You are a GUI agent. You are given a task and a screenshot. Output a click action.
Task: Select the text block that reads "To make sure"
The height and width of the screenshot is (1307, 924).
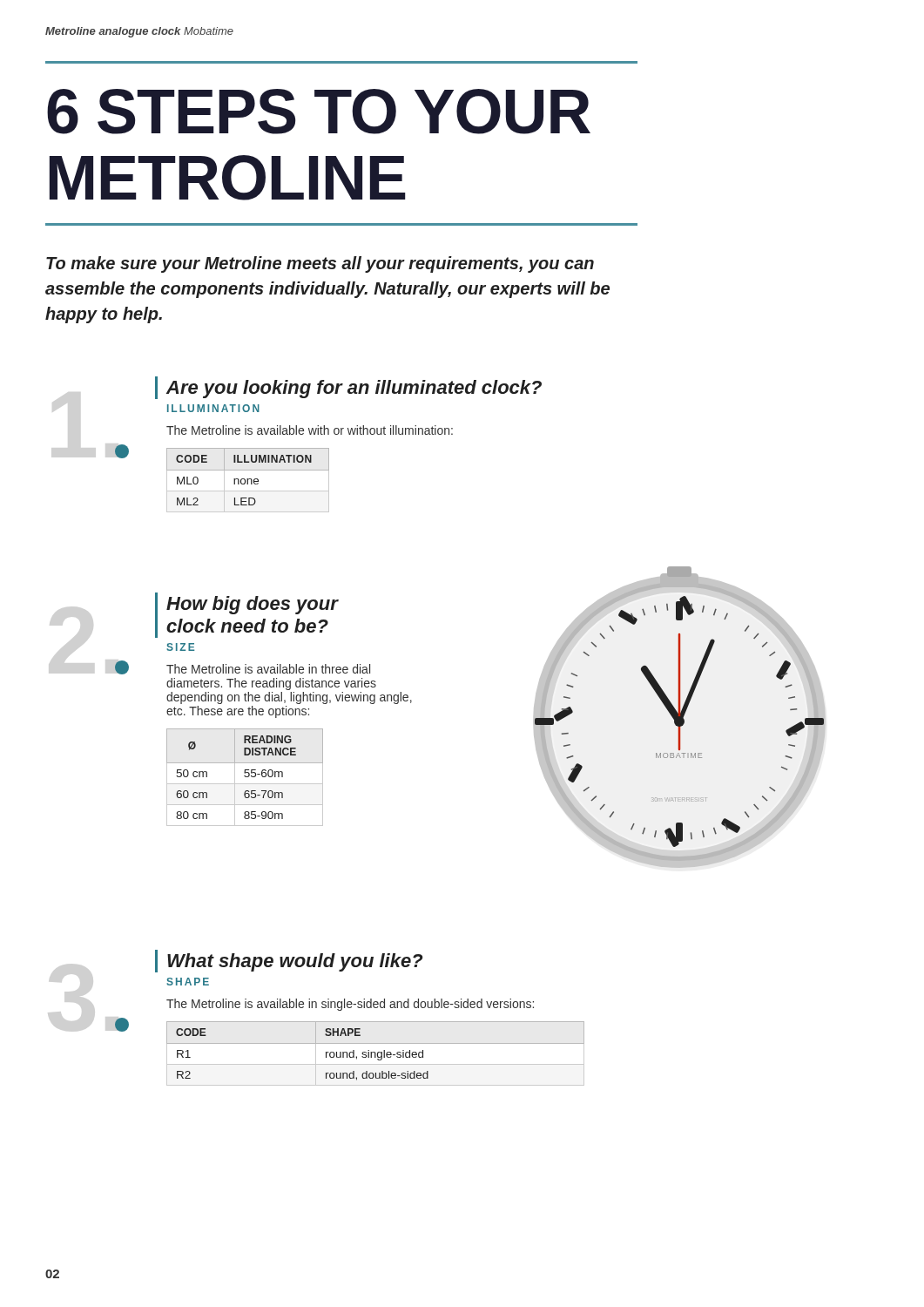coord(328,288)
